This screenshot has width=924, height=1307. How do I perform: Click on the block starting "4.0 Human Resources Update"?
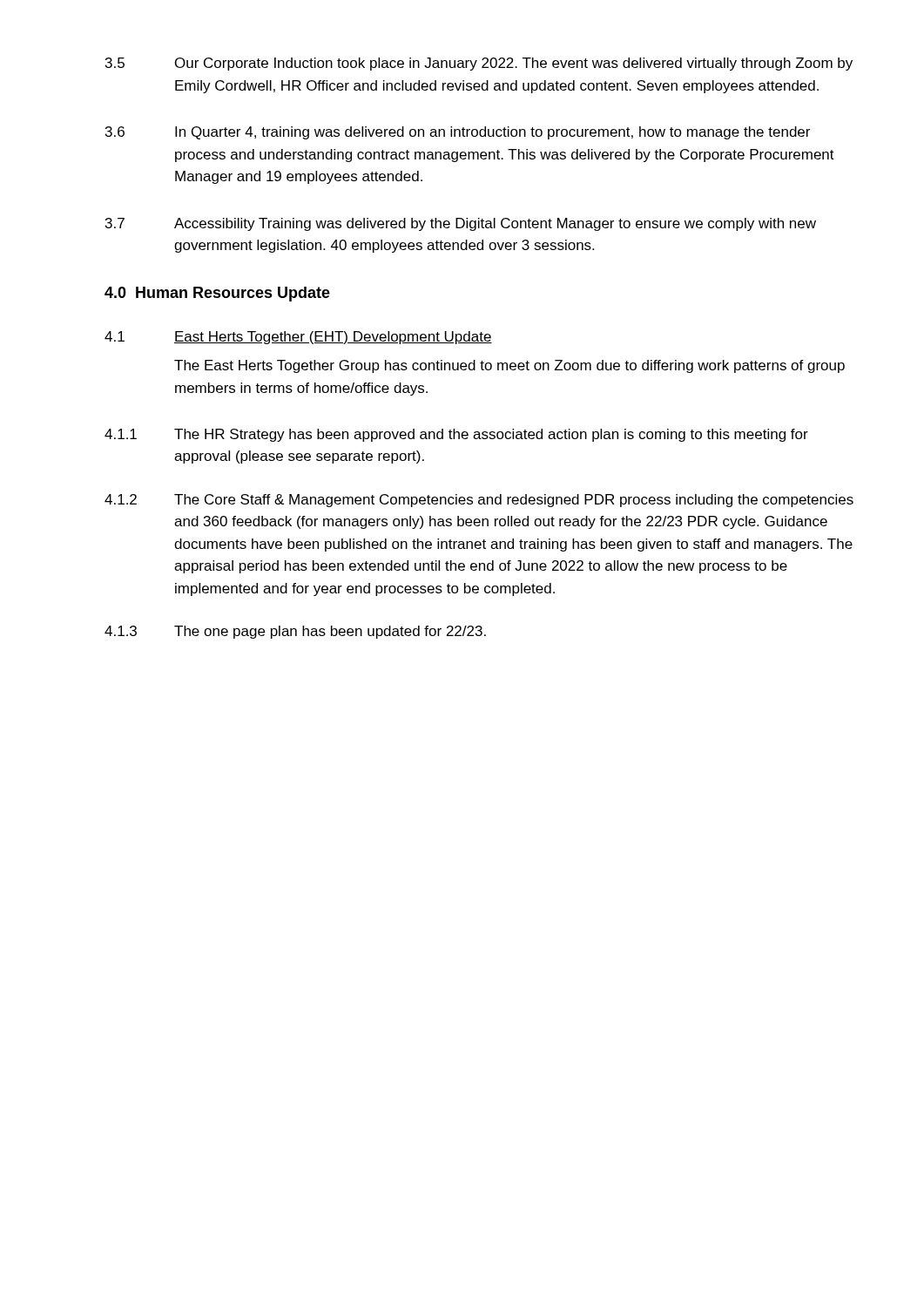[217, 292]
